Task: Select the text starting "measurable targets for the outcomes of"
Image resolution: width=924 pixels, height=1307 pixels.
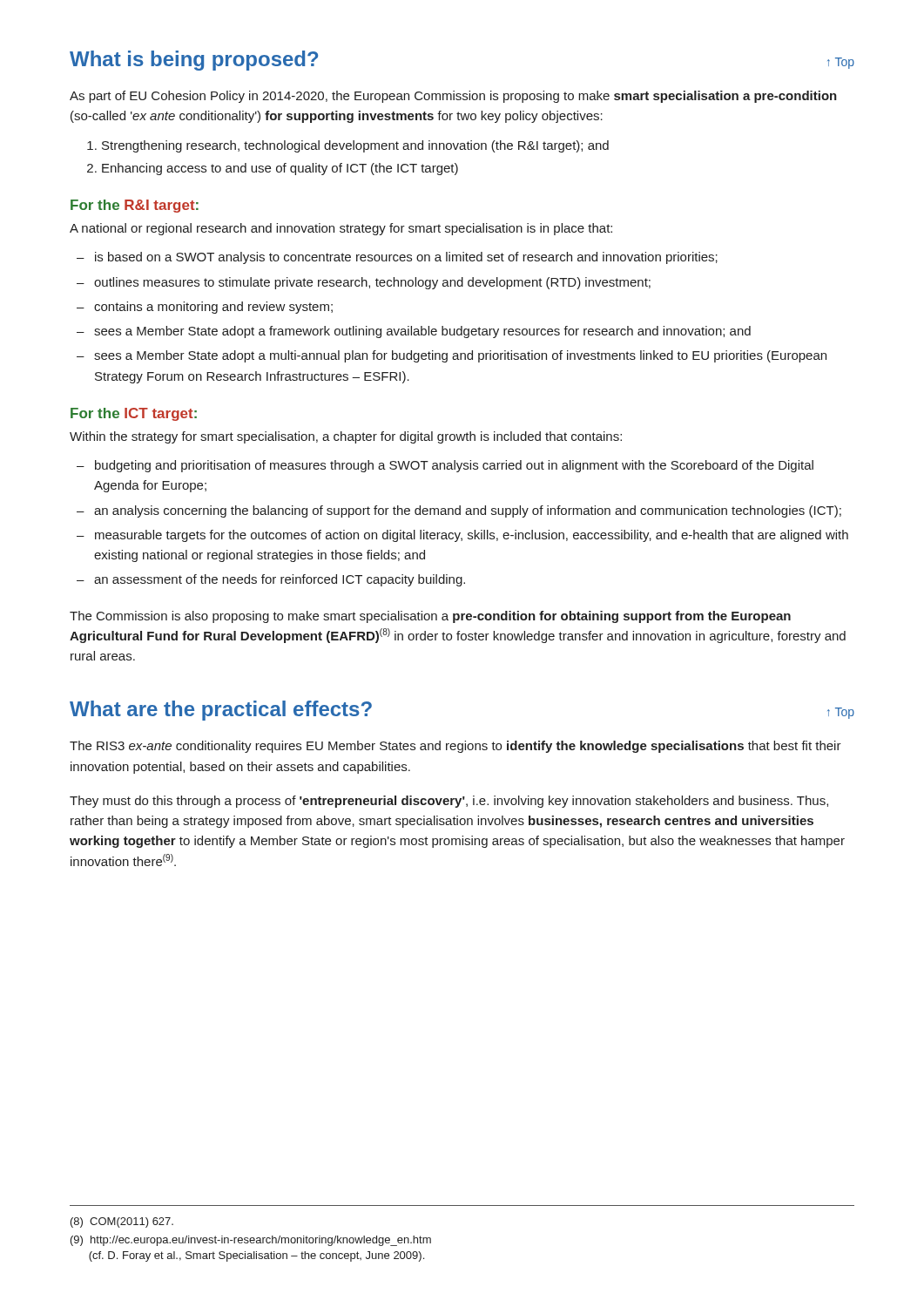Action: coord(471,544)
